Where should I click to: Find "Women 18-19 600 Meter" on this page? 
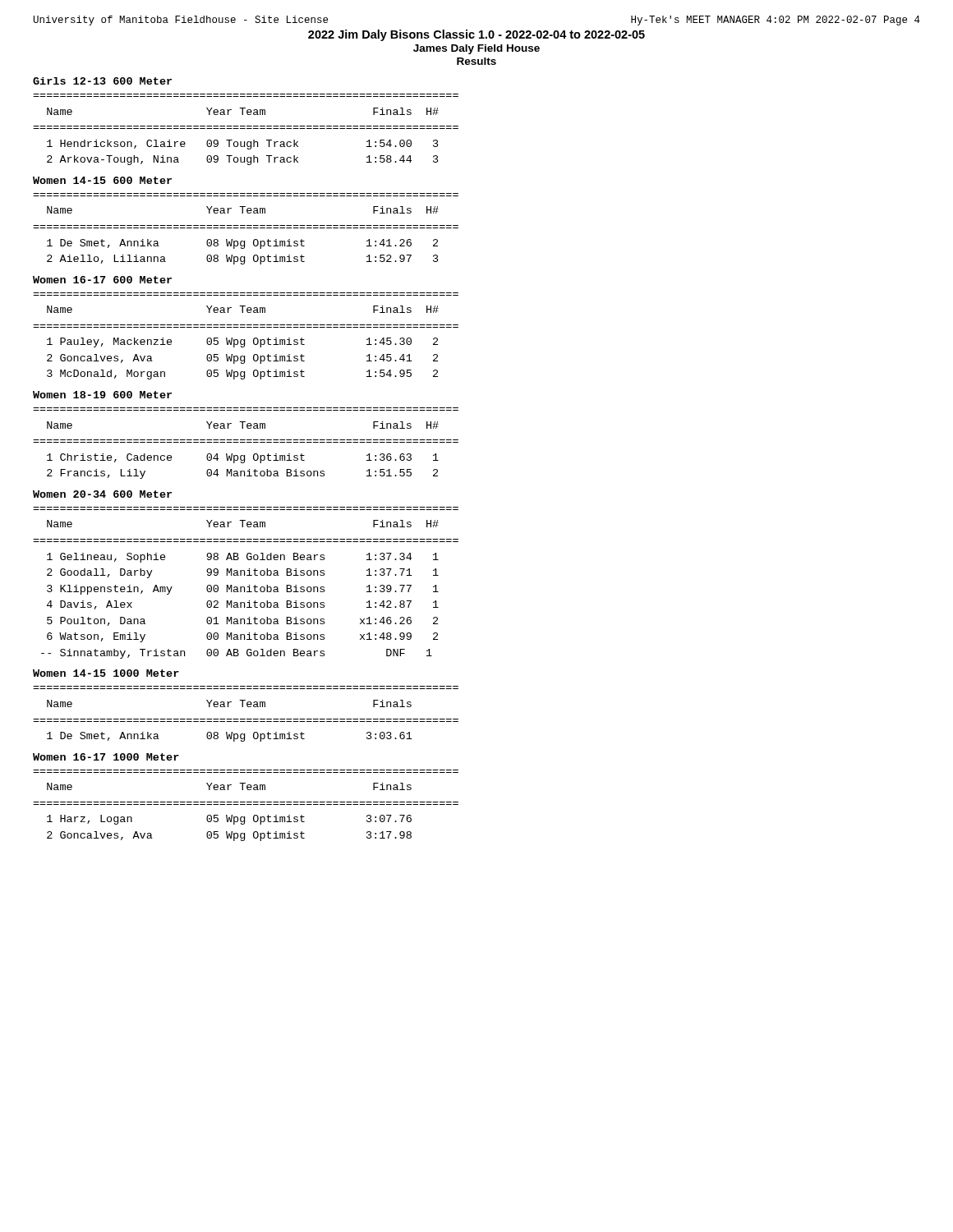(103, 395)
